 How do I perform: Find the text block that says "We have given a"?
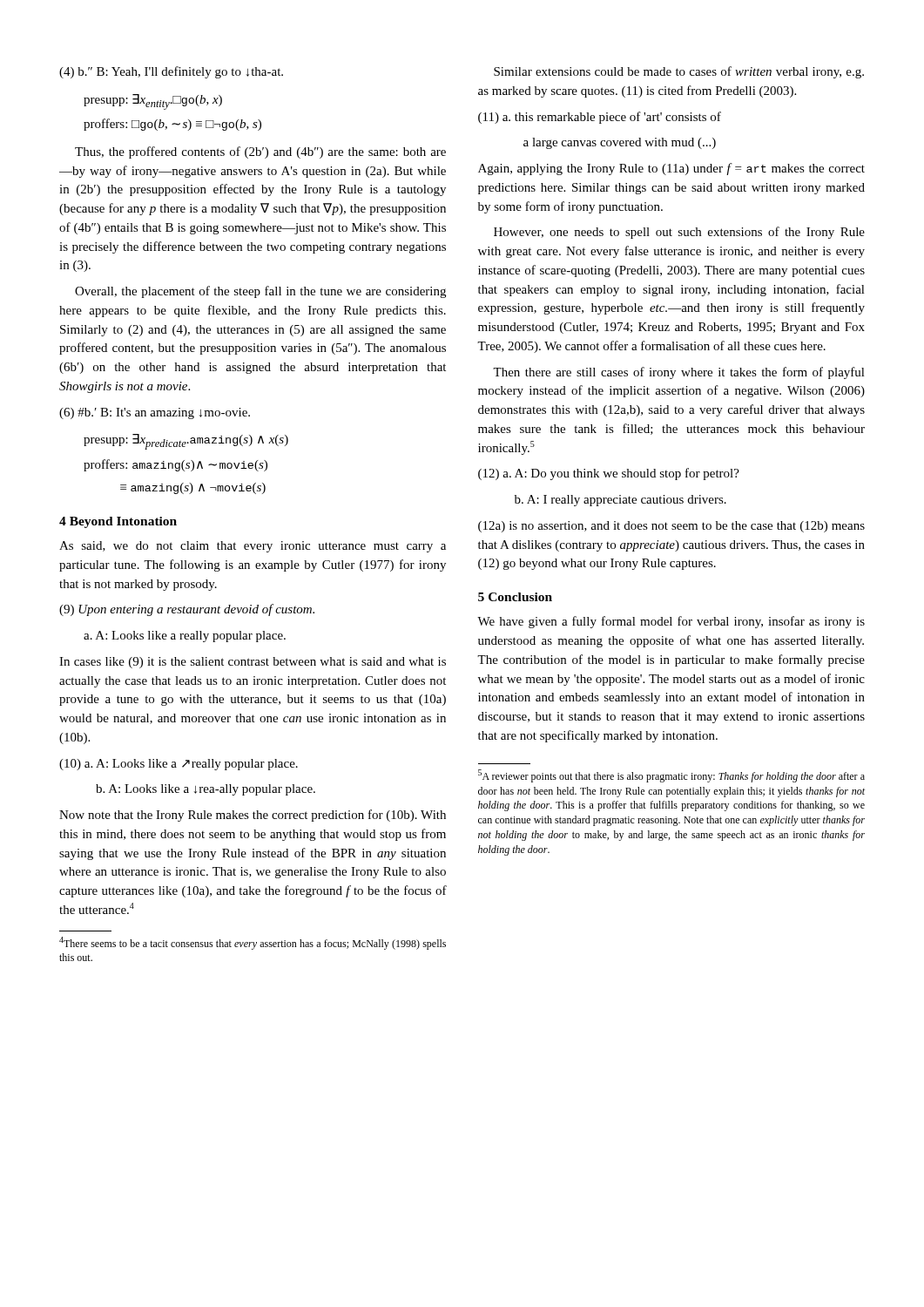pos(671,679)
